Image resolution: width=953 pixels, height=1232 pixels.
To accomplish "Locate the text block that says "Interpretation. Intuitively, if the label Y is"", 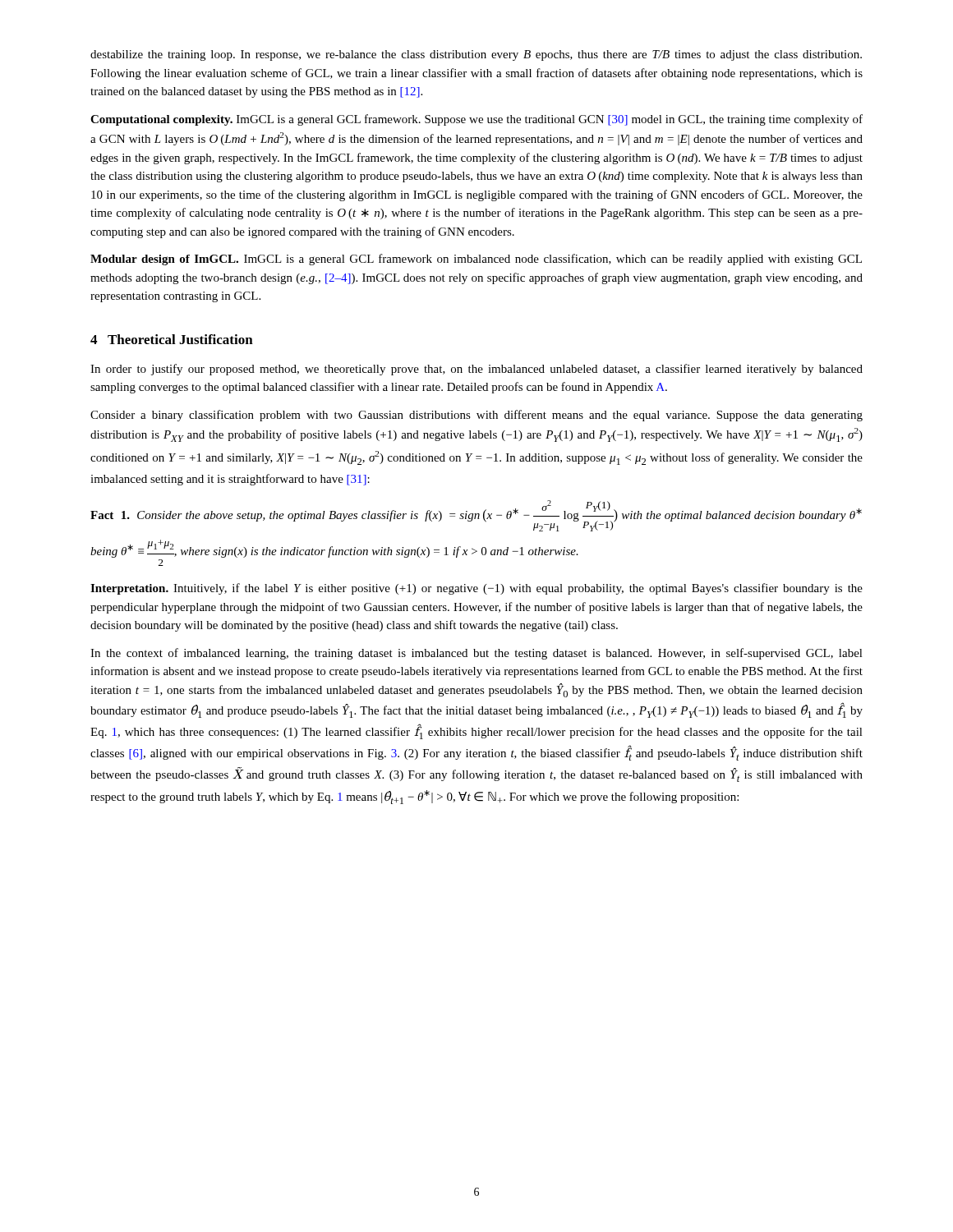I will pyautogui.click(x=476, y=607).
